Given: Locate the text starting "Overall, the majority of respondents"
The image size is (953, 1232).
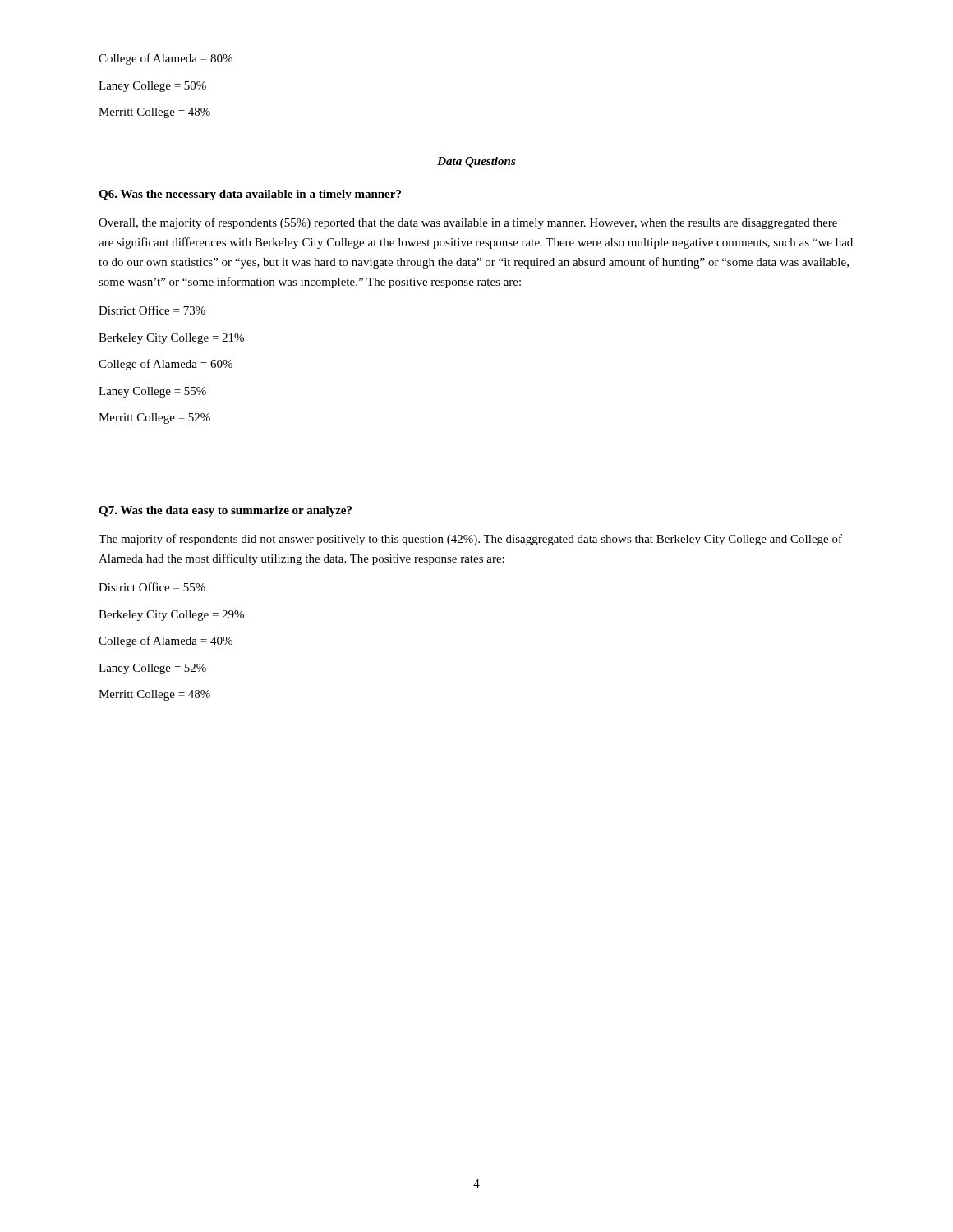Looking at the screenshot, I should (476, 252).
